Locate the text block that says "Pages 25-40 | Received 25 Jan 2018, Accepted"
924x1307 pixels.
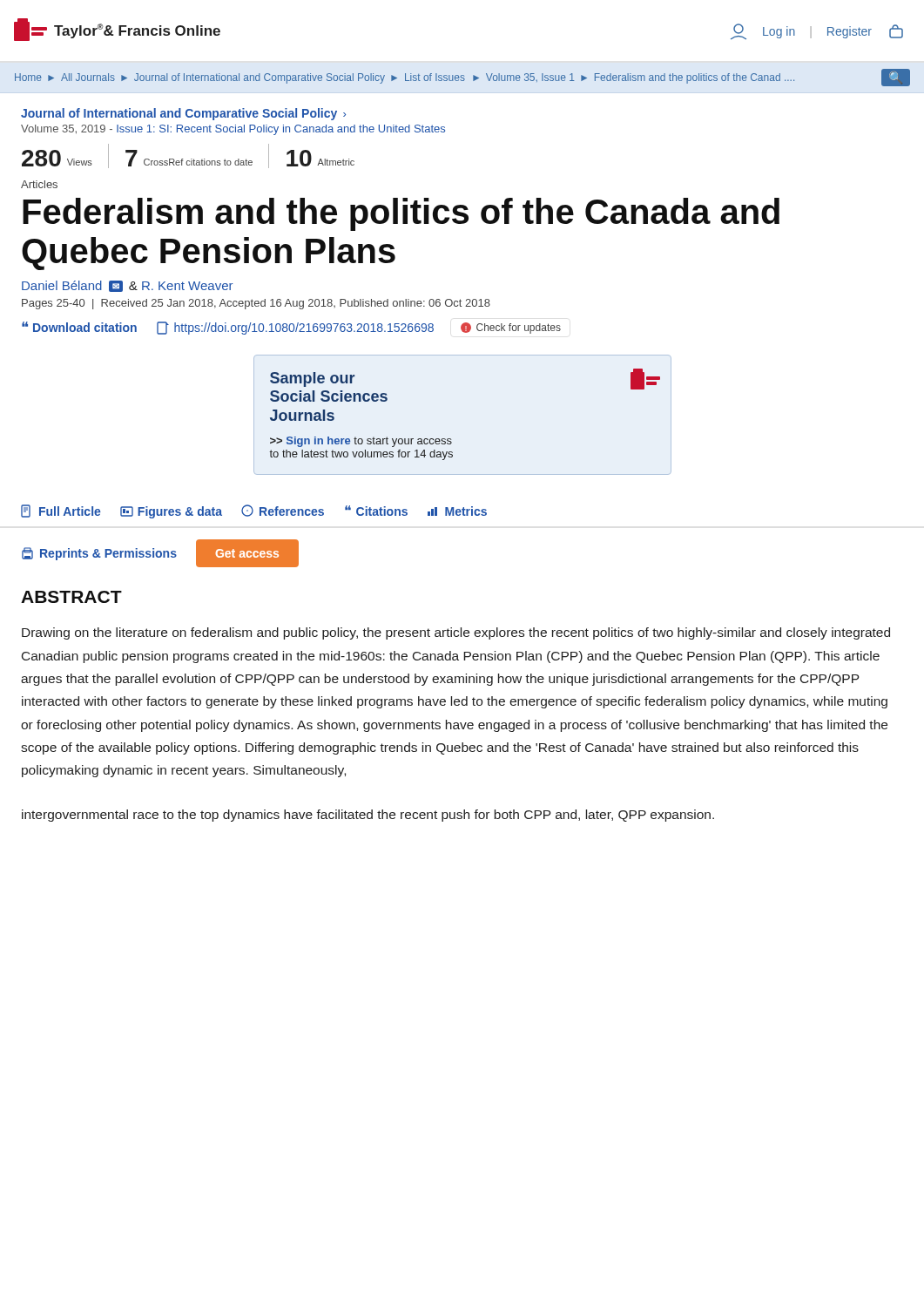256,302
